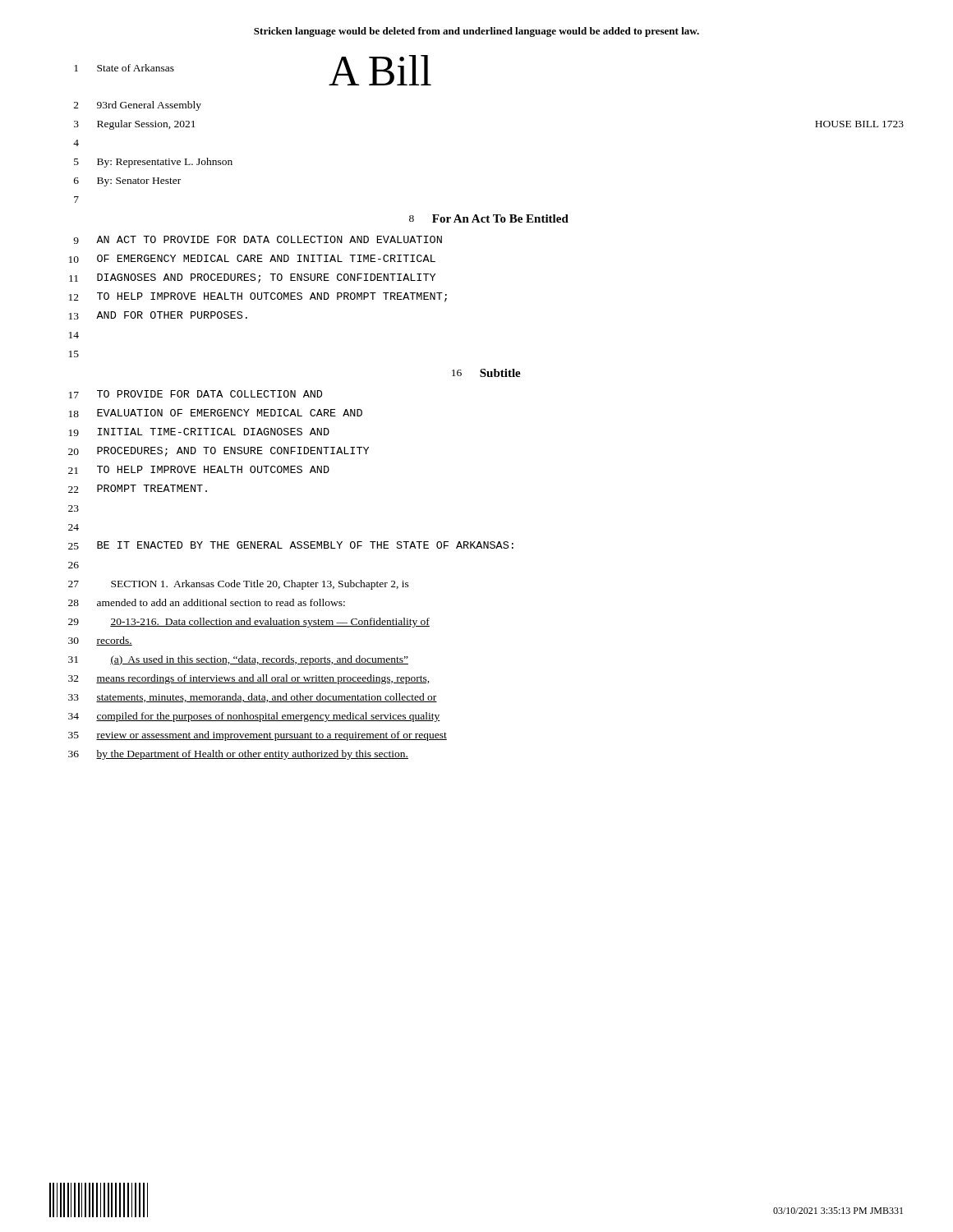Navigate to the passage starting "33 statements, minutes,"

point(243,697)
